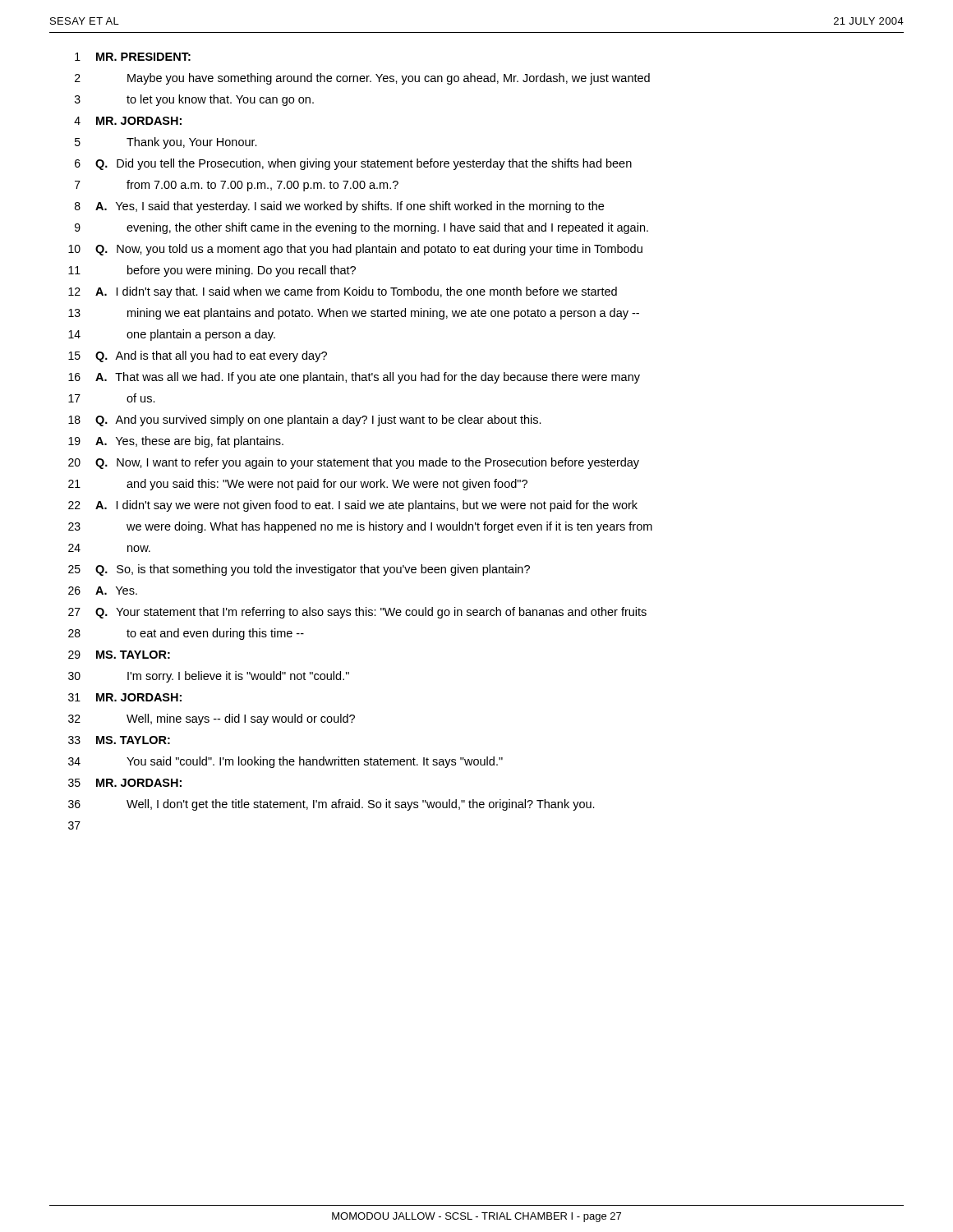This screenshot has width=953, height=1232.
Task: Locate the passage starting "25 Q. So, is that something you"
Action: click(x=476, y=569)
